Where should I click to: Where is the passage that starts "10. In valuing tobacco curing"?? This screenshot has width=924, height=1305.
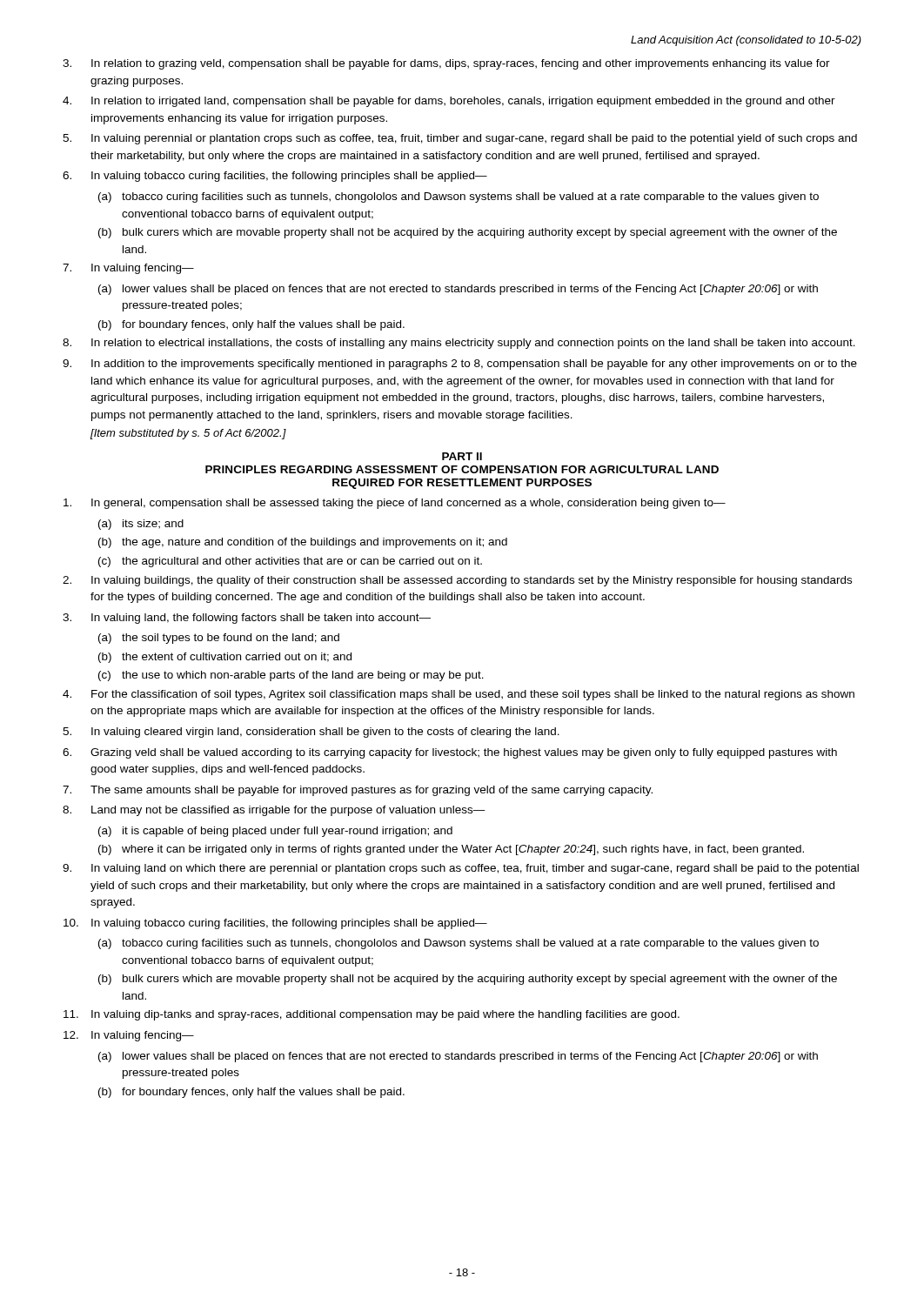(275, 923)
